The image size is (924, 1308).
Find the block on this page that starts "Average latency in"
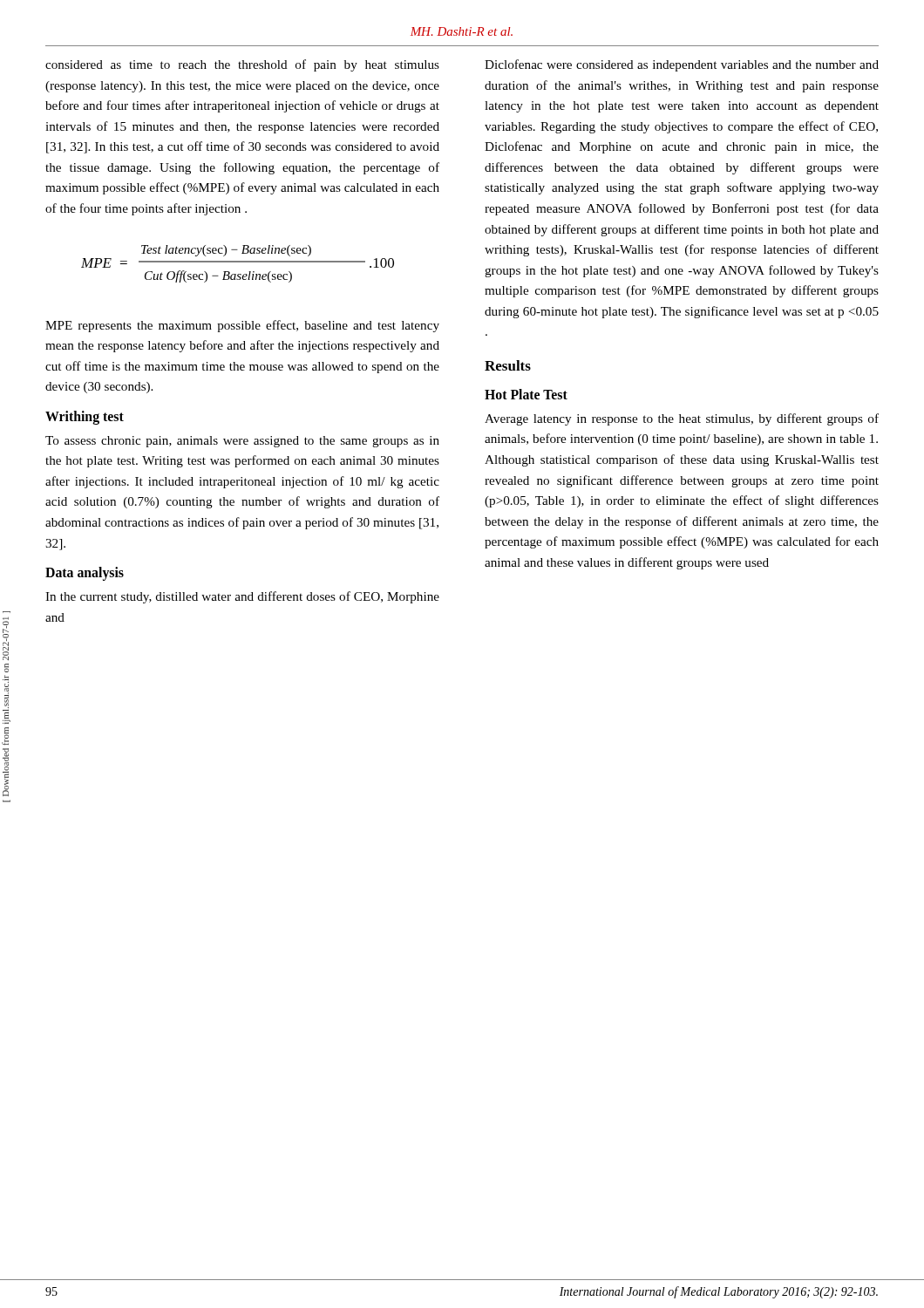(682, 490)
